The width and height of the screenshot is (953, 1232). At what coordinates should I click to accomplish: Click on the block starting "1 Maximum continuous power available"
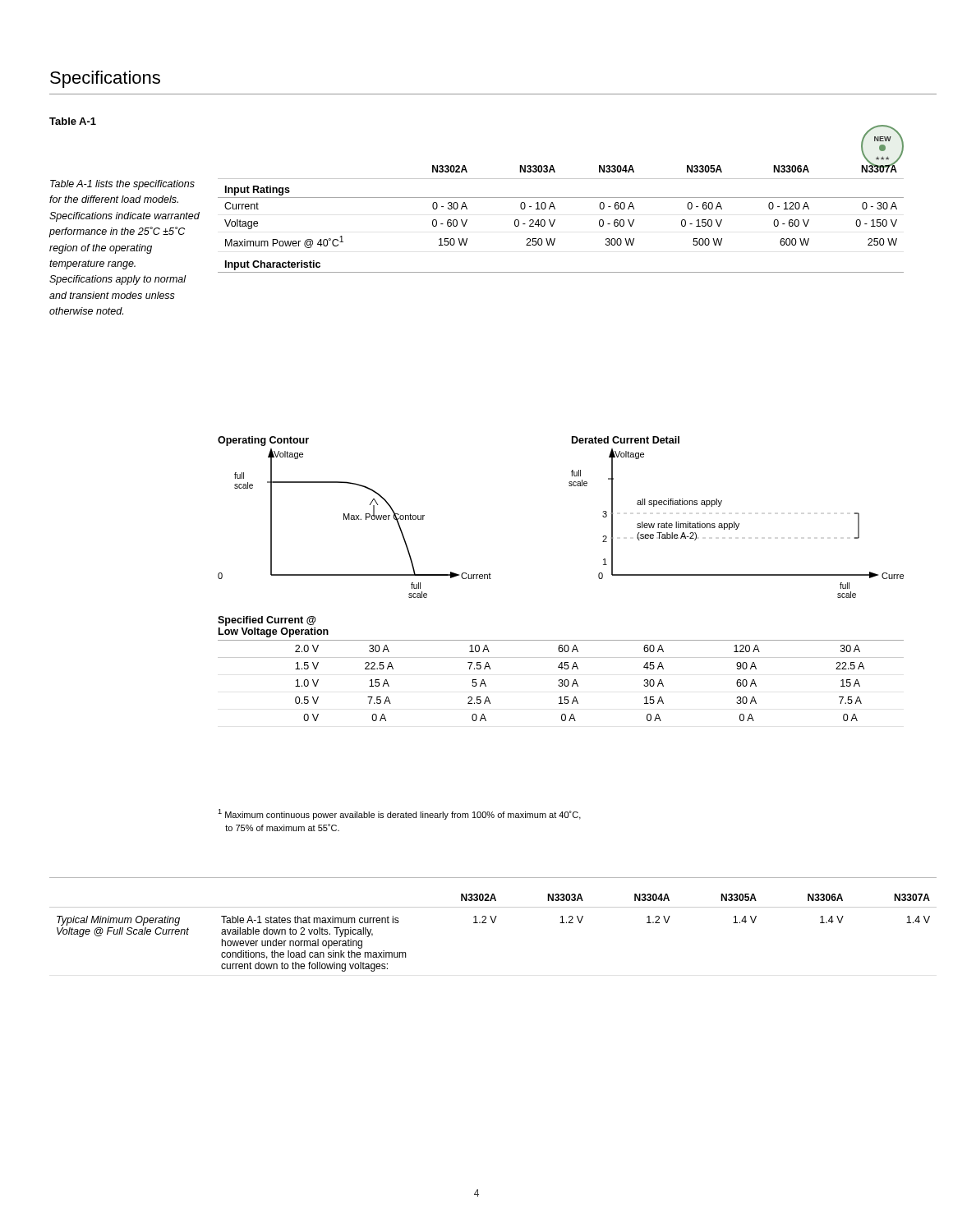coord(399,820)
